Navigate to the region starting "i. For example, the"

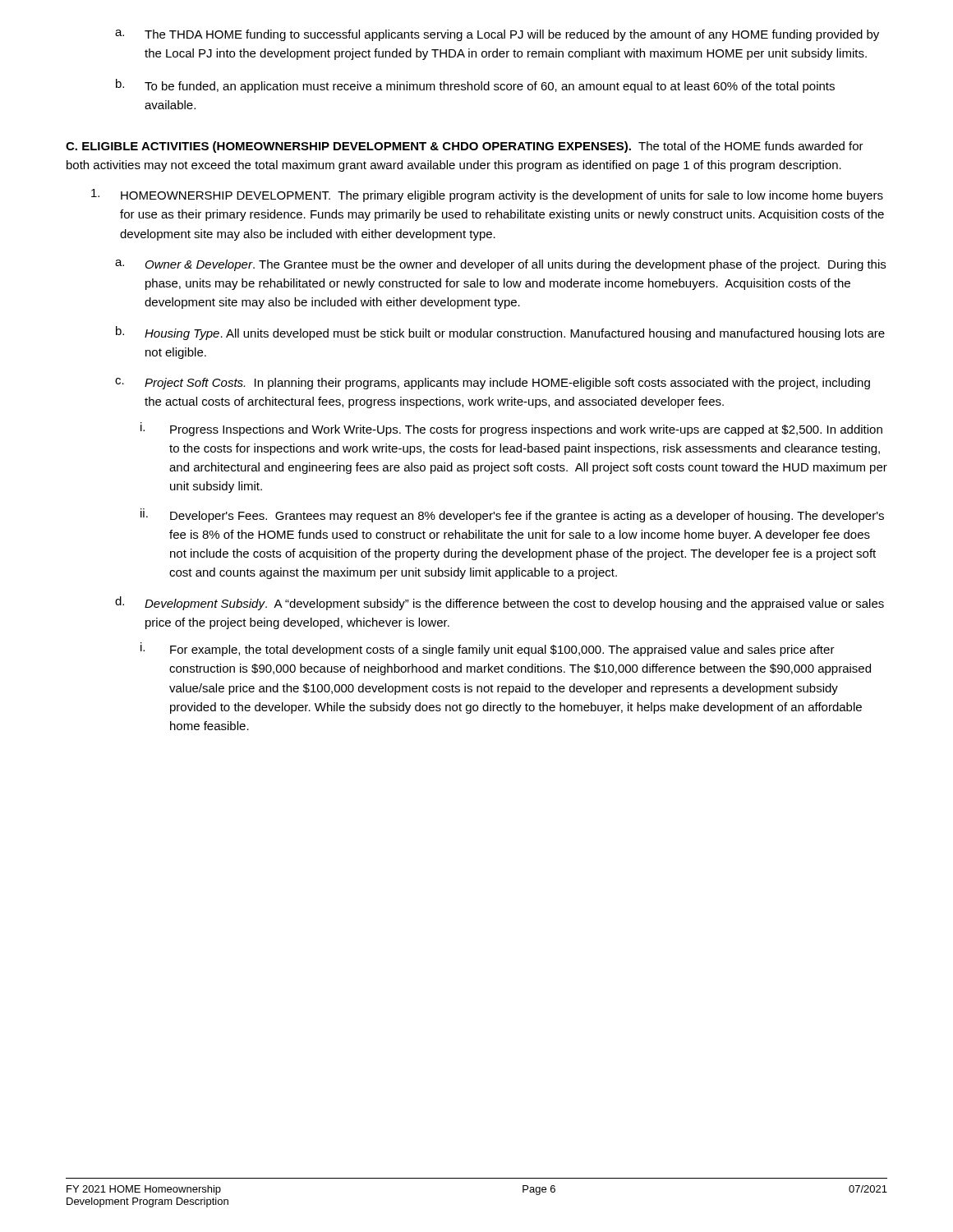tap(513, 688)
